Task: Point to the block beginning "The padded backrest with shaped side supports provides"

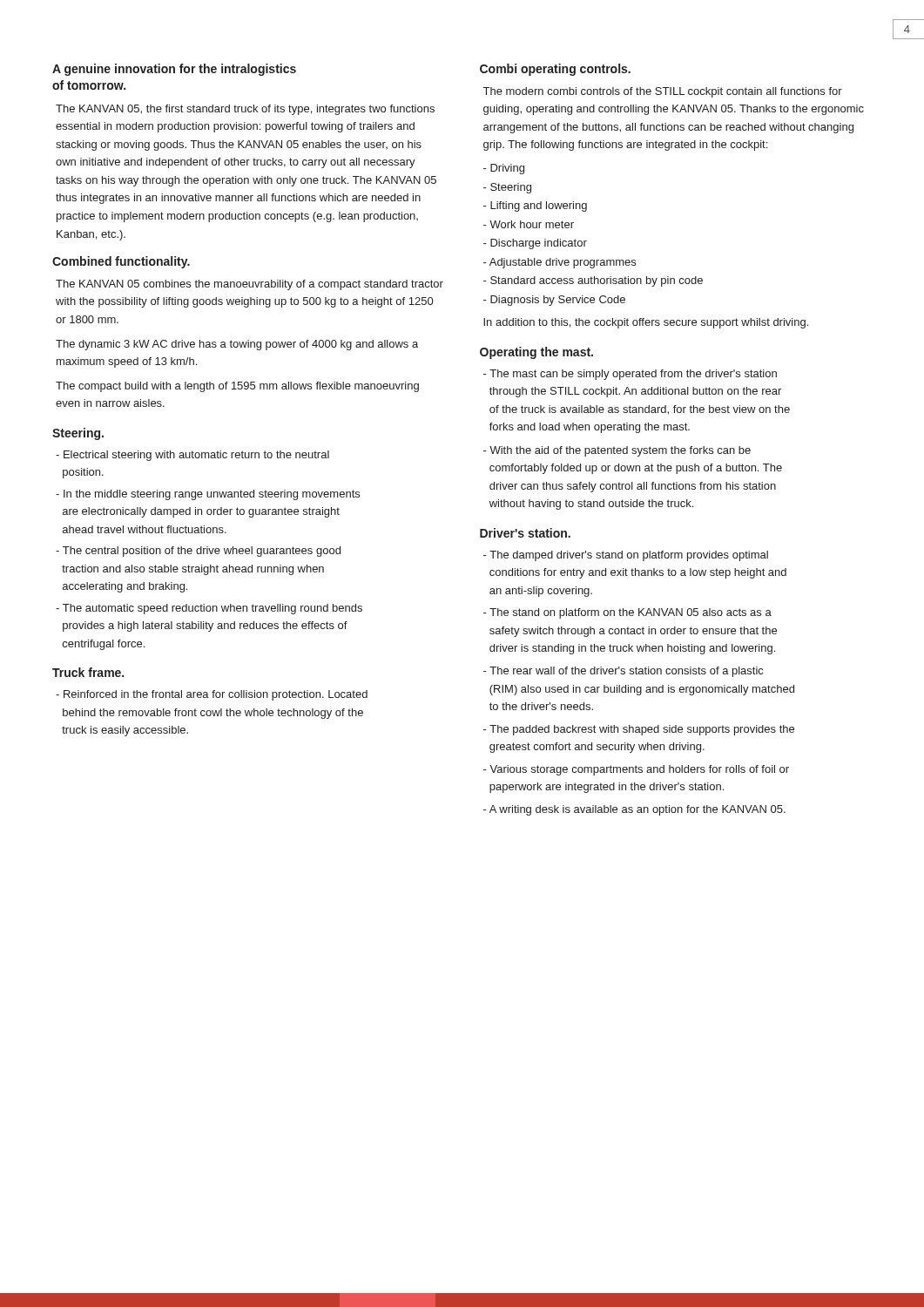Action: click(x=639, y=737)
